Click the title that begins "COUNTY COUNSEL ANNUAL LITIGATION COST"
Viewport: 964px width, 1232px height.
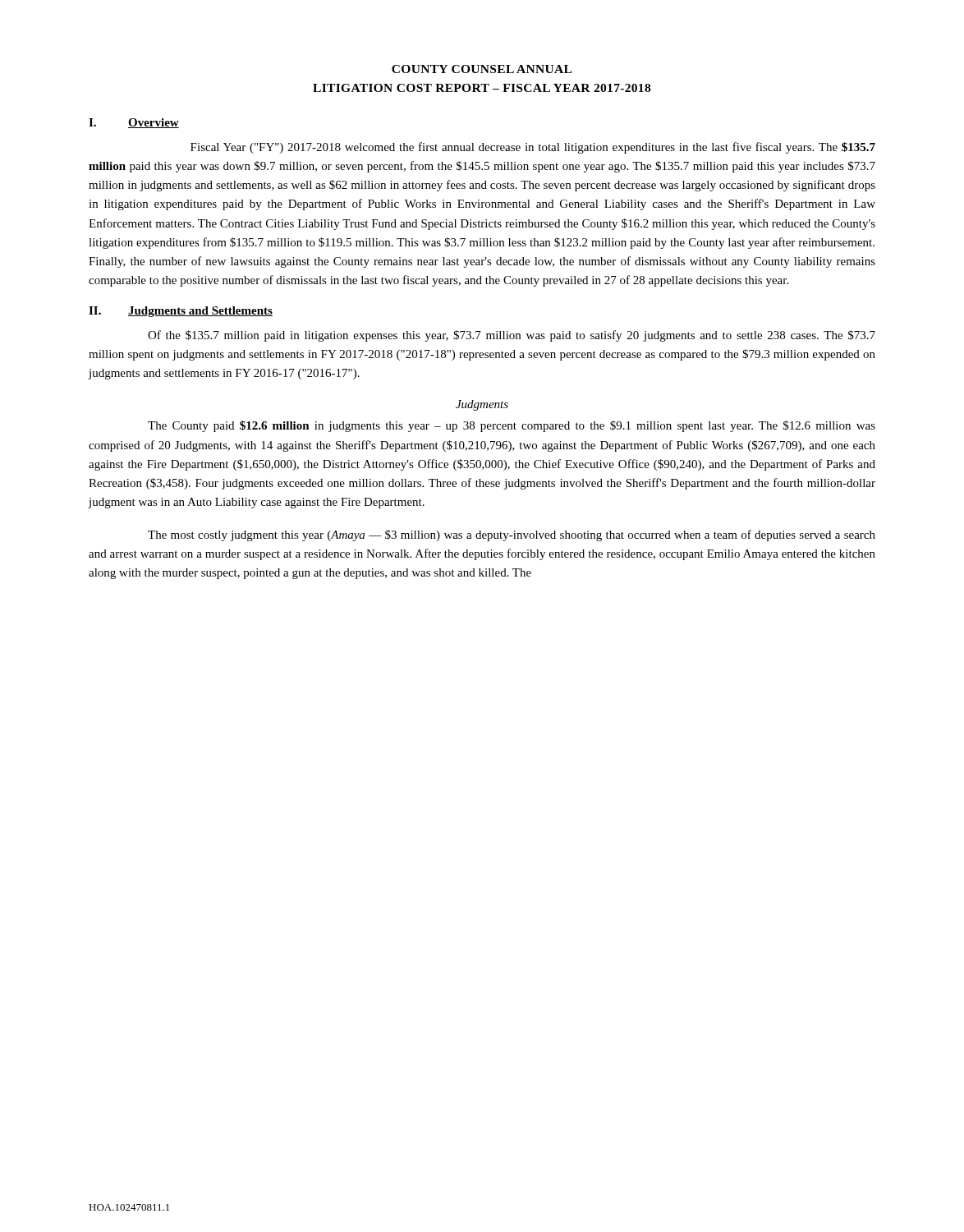(x=482, y=78)
